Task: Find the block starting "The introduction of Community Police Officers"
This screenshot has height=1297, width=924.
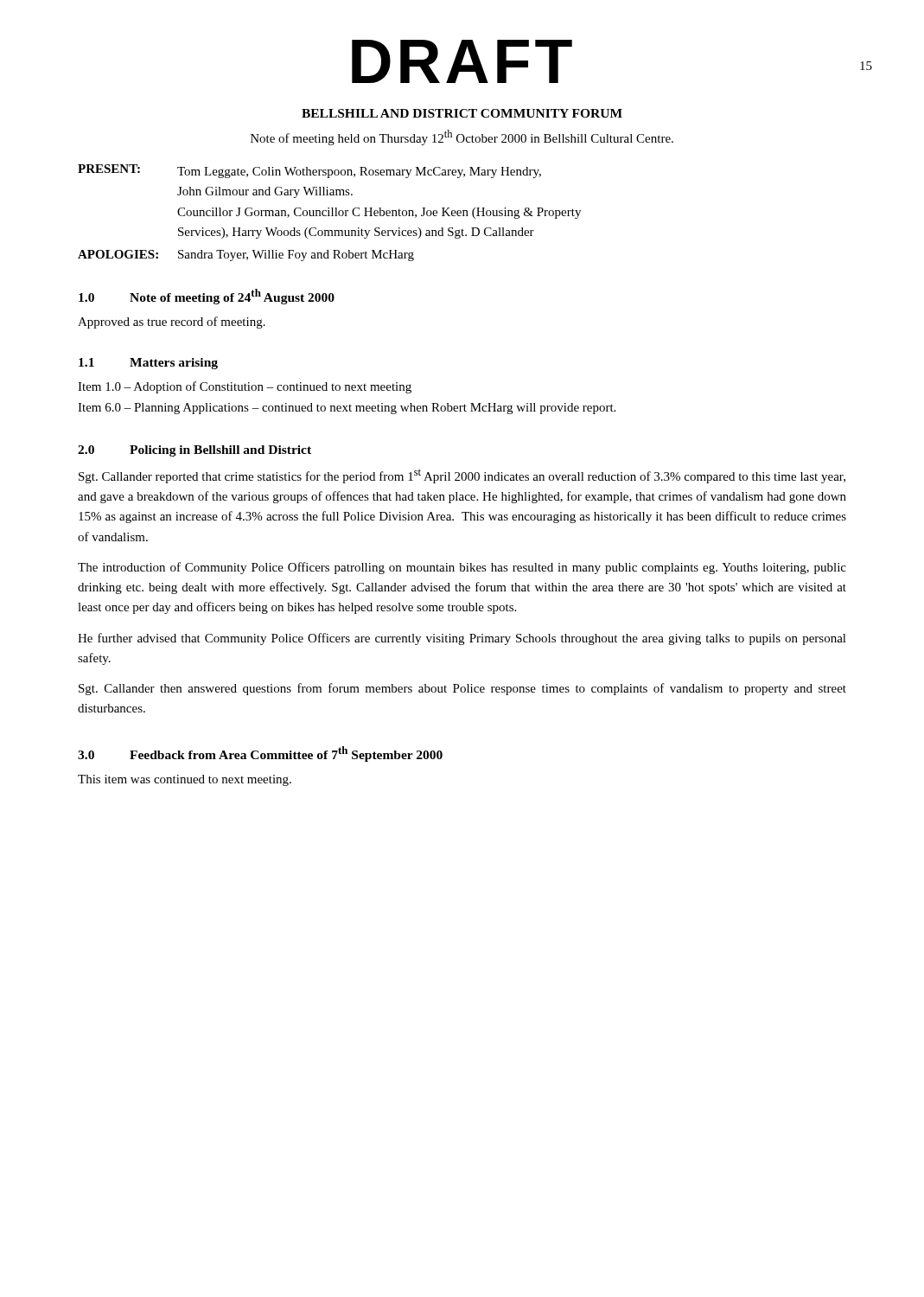Action: click(462, 587)
